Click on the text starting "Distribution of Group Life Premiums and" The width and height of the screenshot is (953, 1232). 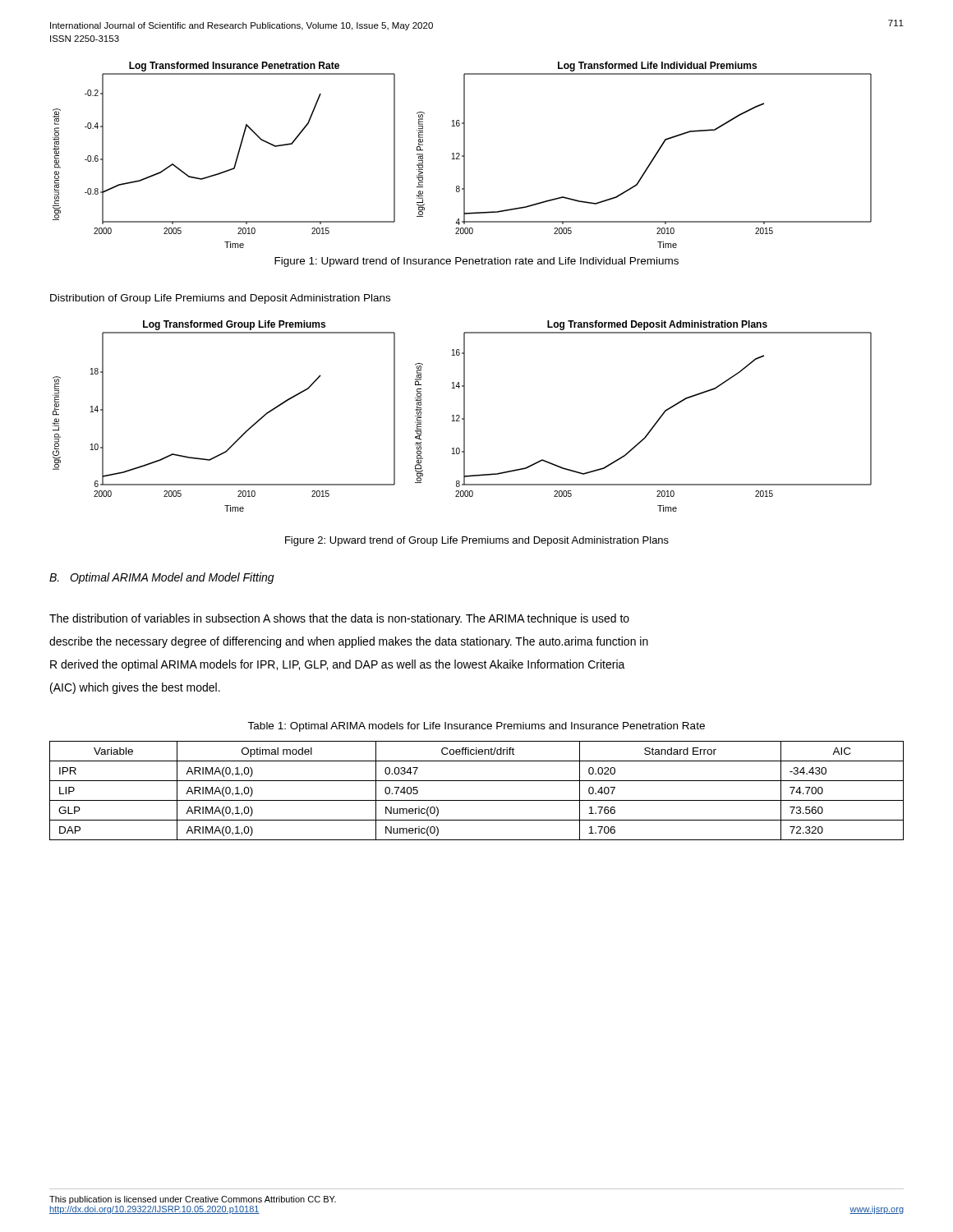click(220, 298)
